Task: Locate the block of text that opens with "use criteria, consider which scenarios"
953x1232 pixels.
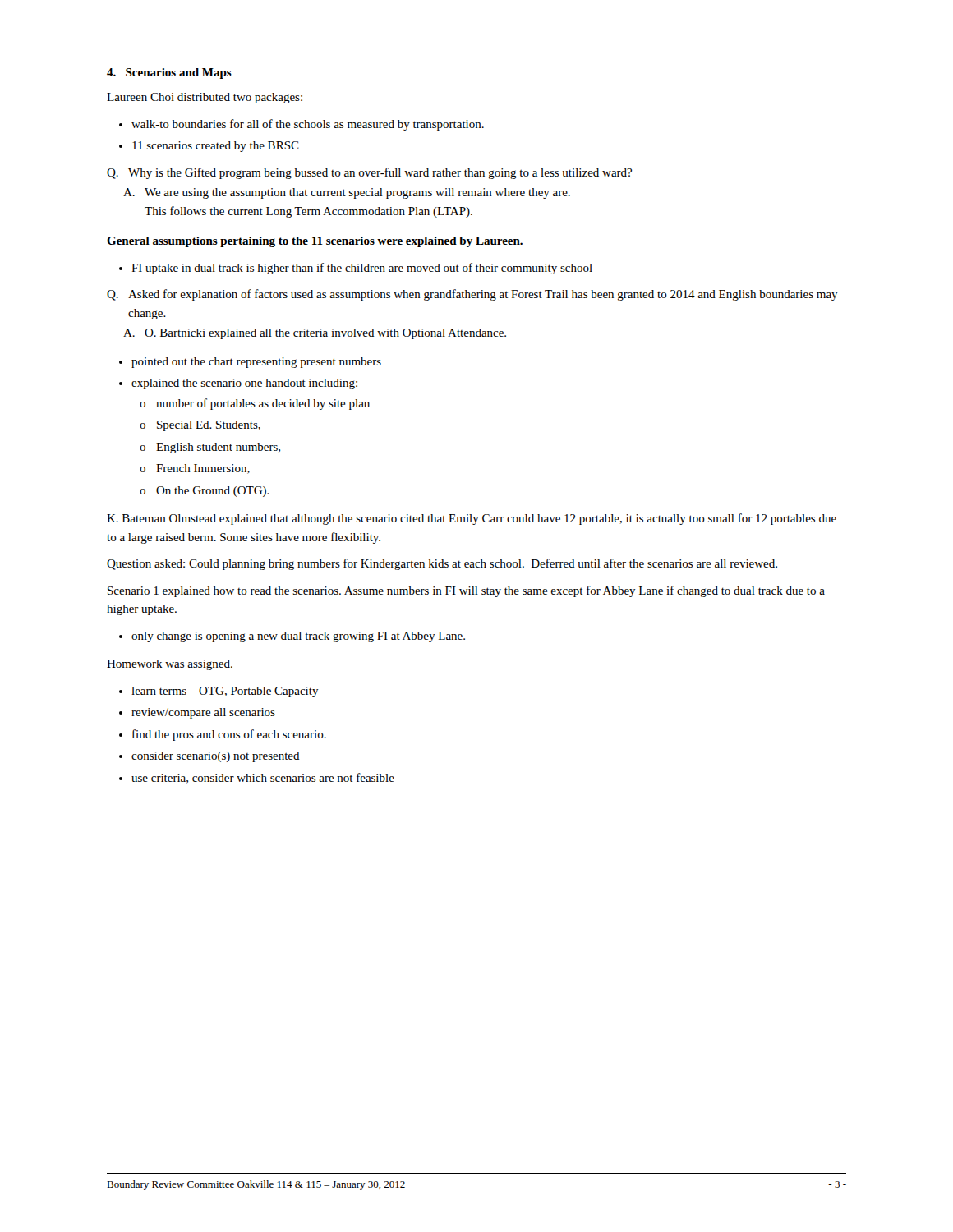Action: 263,777
